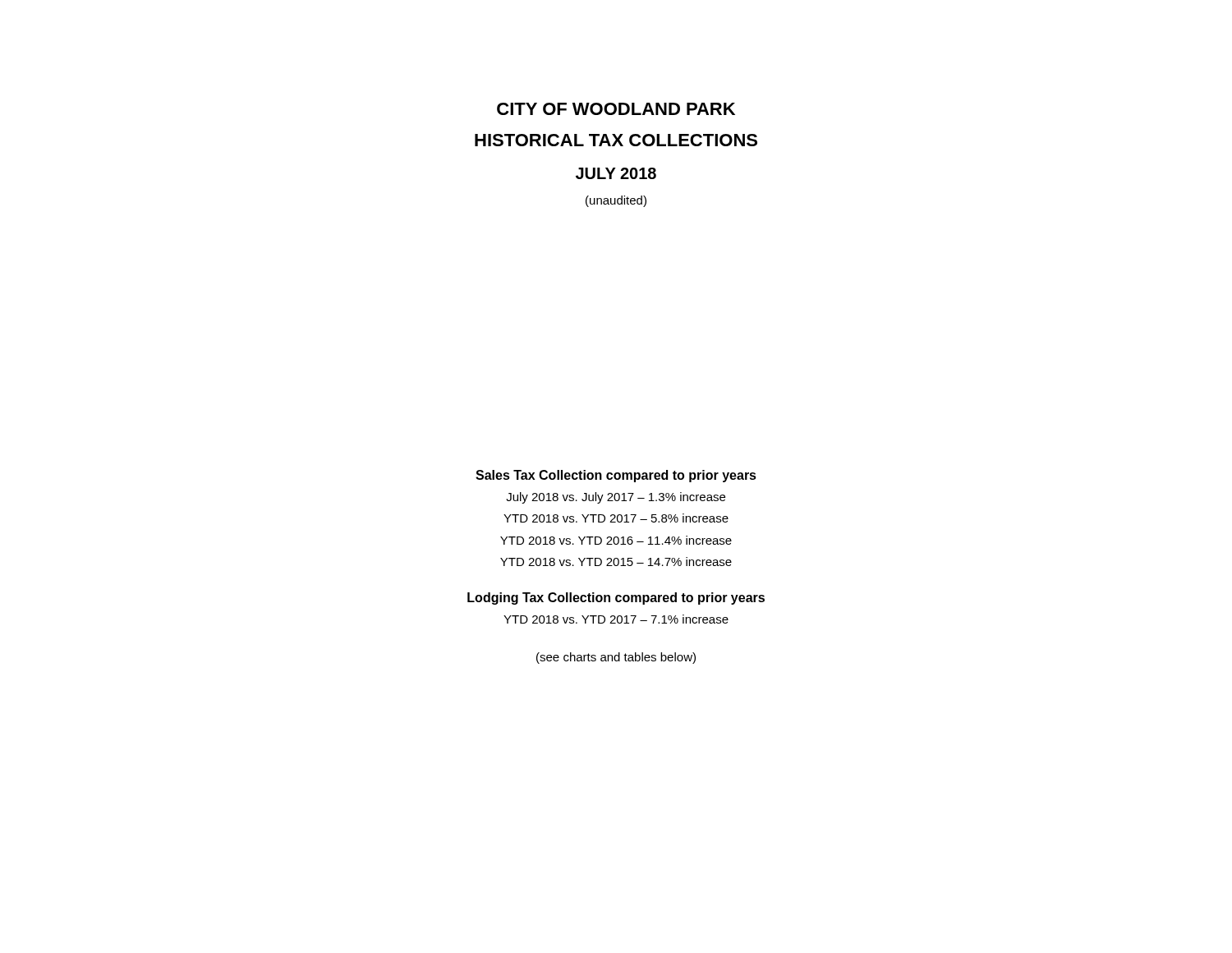Image resolution: width=1232 pixels, height=953 pixels.
Task: Navigate to the passage starting "Sales Tax Collection compared to prior years"
Action: 616,475
